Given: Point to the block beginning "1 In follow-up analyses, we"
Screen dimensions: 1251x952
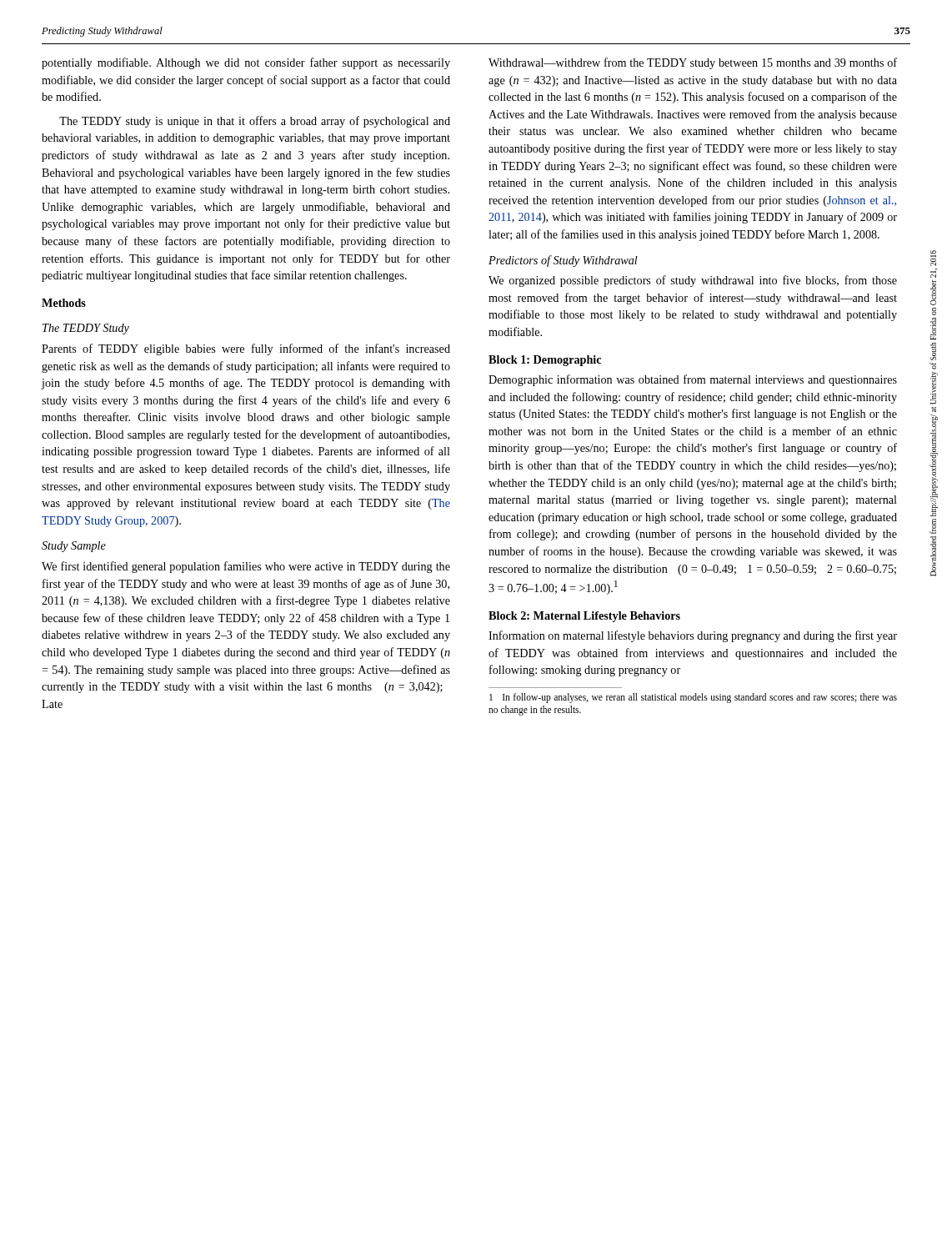Looking at the screenshot, I should click(693, 704).
